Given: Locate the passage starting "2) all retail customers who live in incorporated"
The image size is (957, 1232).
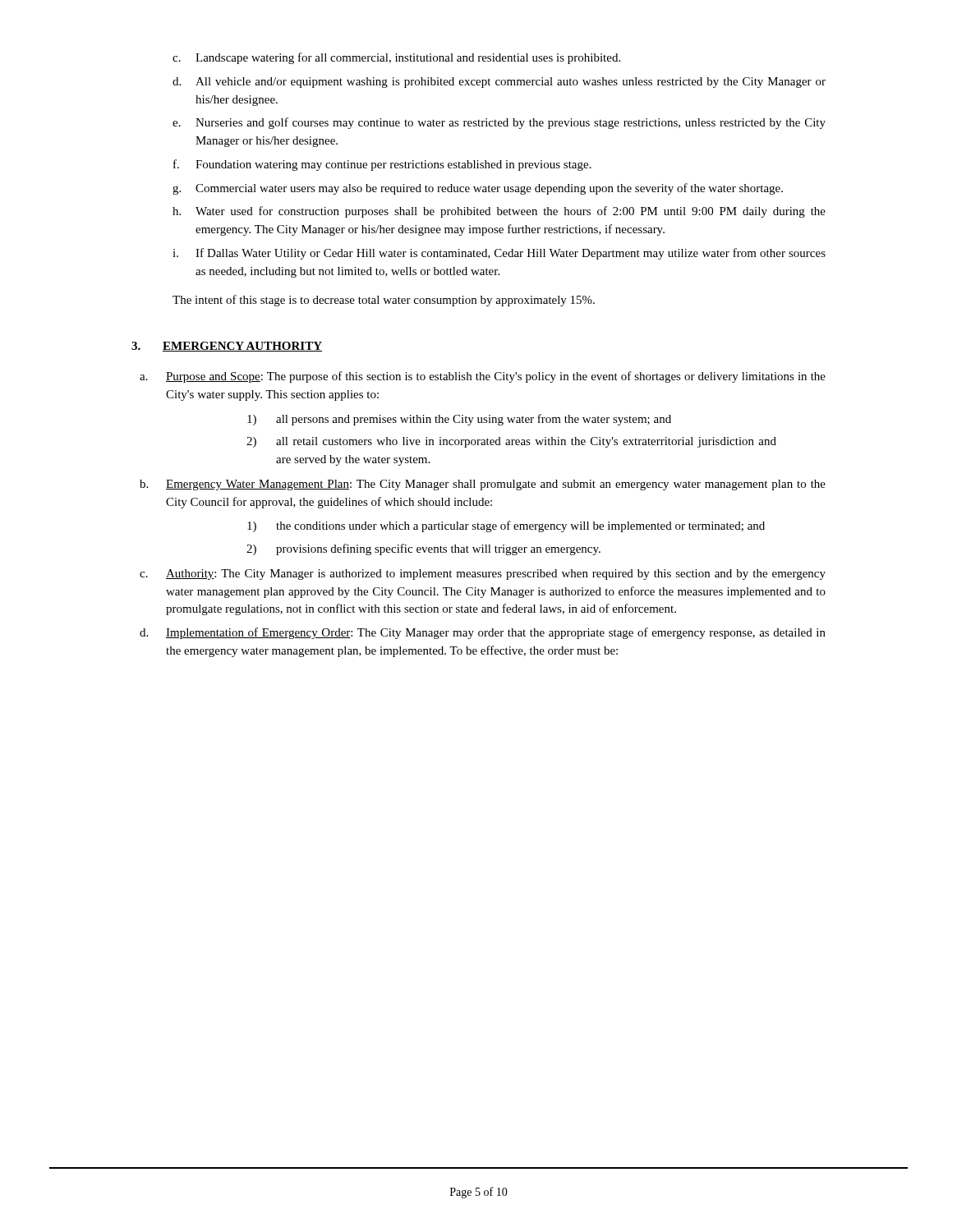Looking at the screenshot, I should [511, 451].
